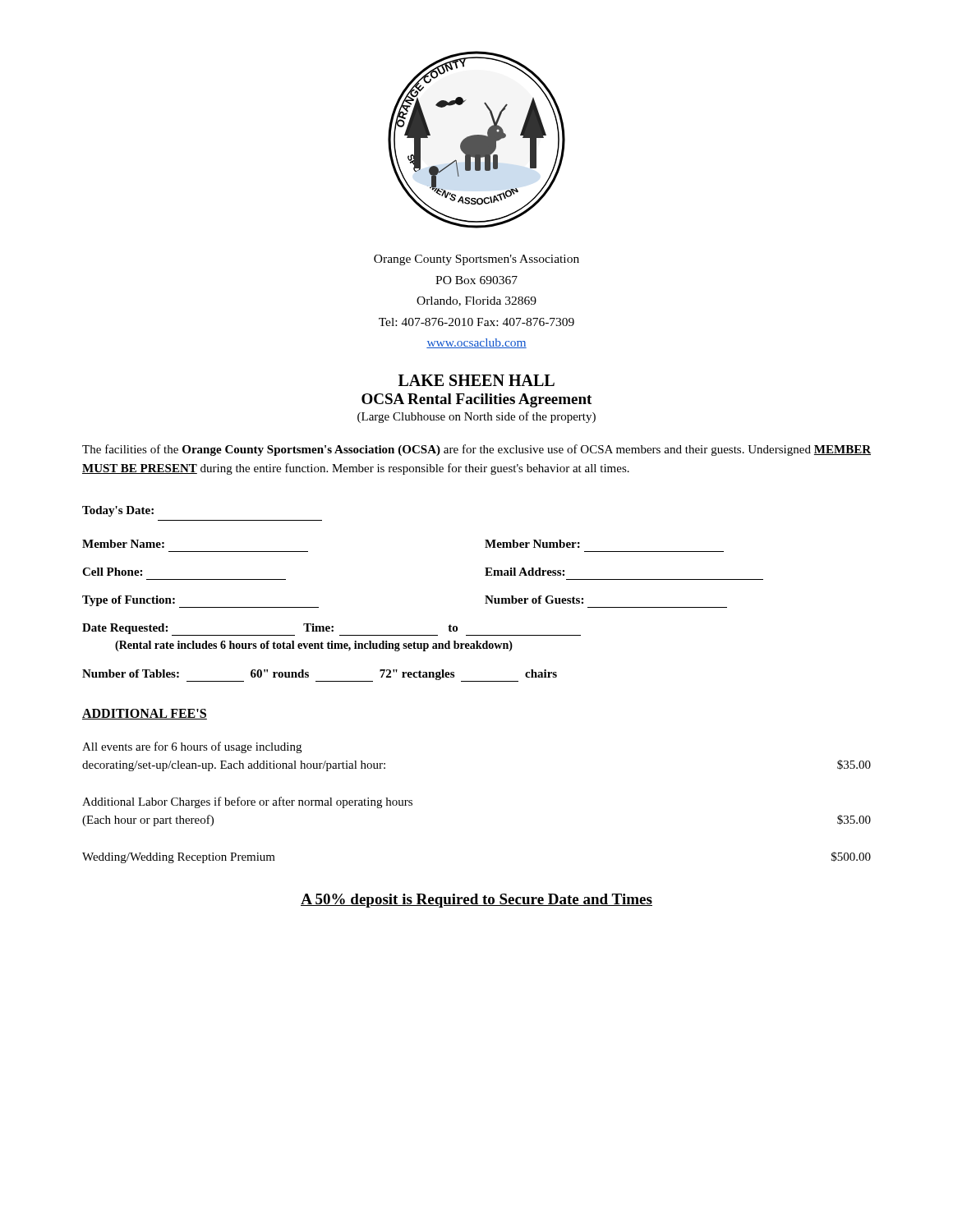
Task: Click on the text containing "Cell Phone: Email Address:"
Action: (476, 572)
